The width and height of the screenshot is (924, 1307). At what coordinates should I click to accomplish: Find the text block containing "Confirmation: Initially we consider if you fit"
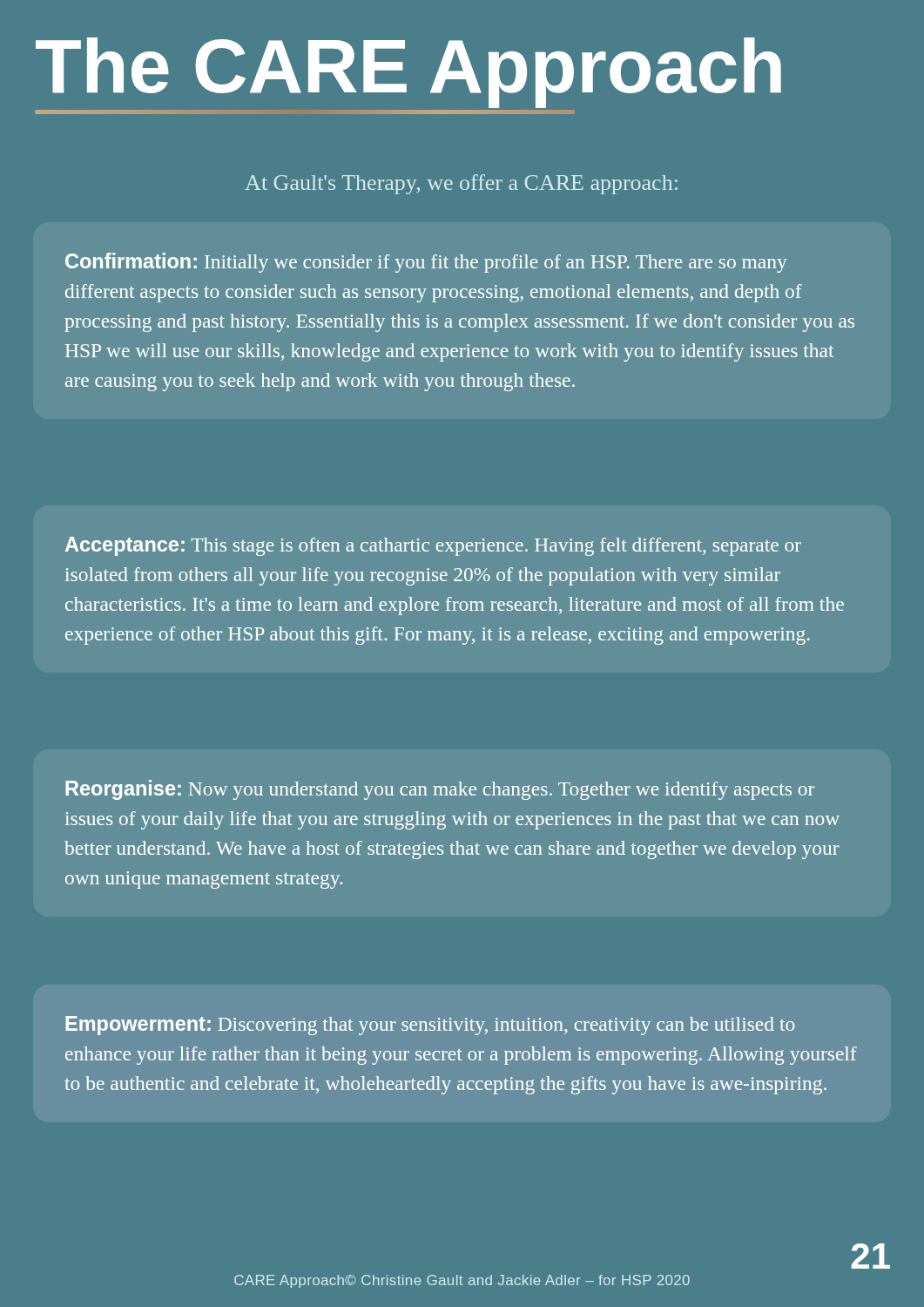point(460,321)
